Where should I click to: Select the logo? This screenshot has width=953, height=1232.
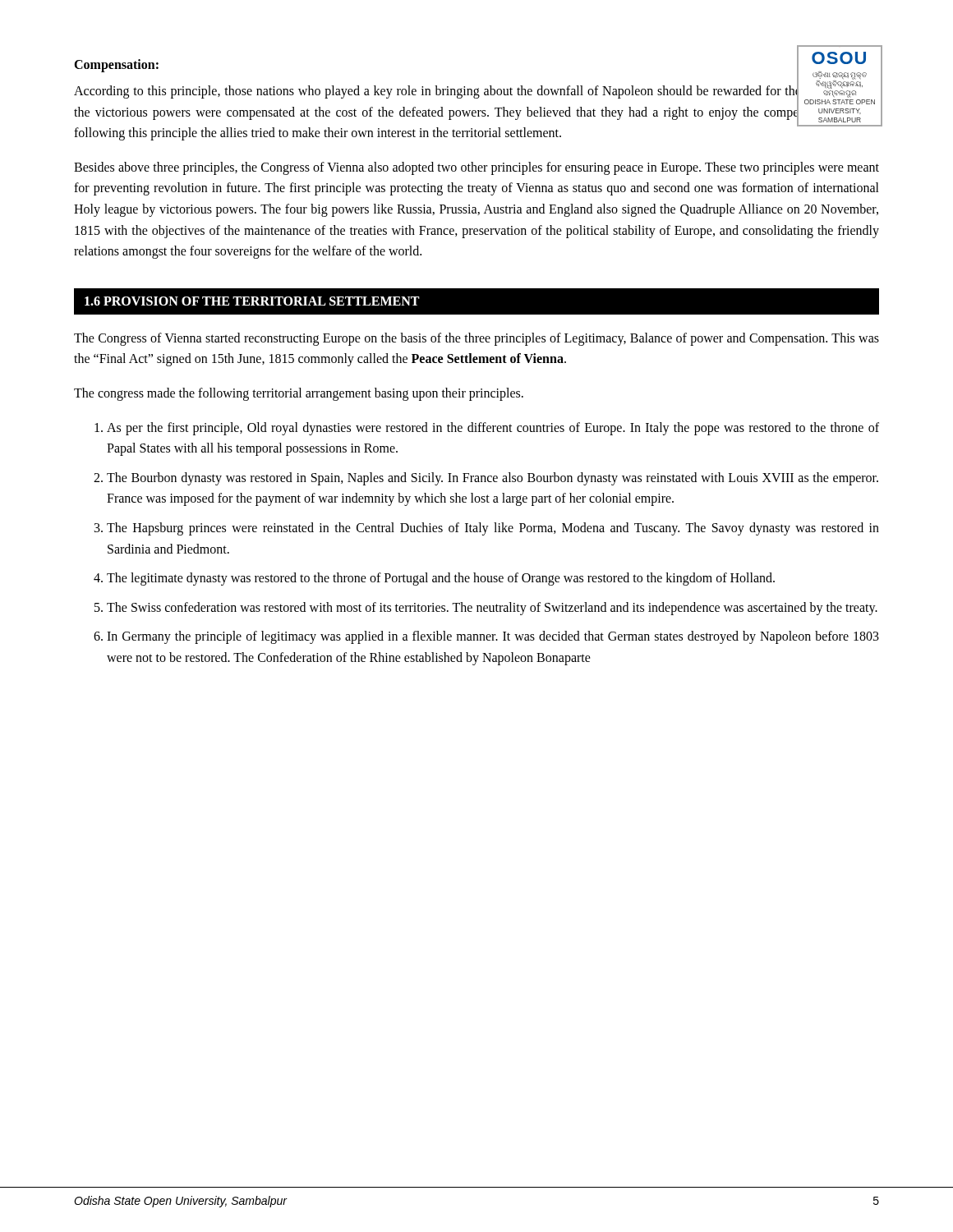842,86
